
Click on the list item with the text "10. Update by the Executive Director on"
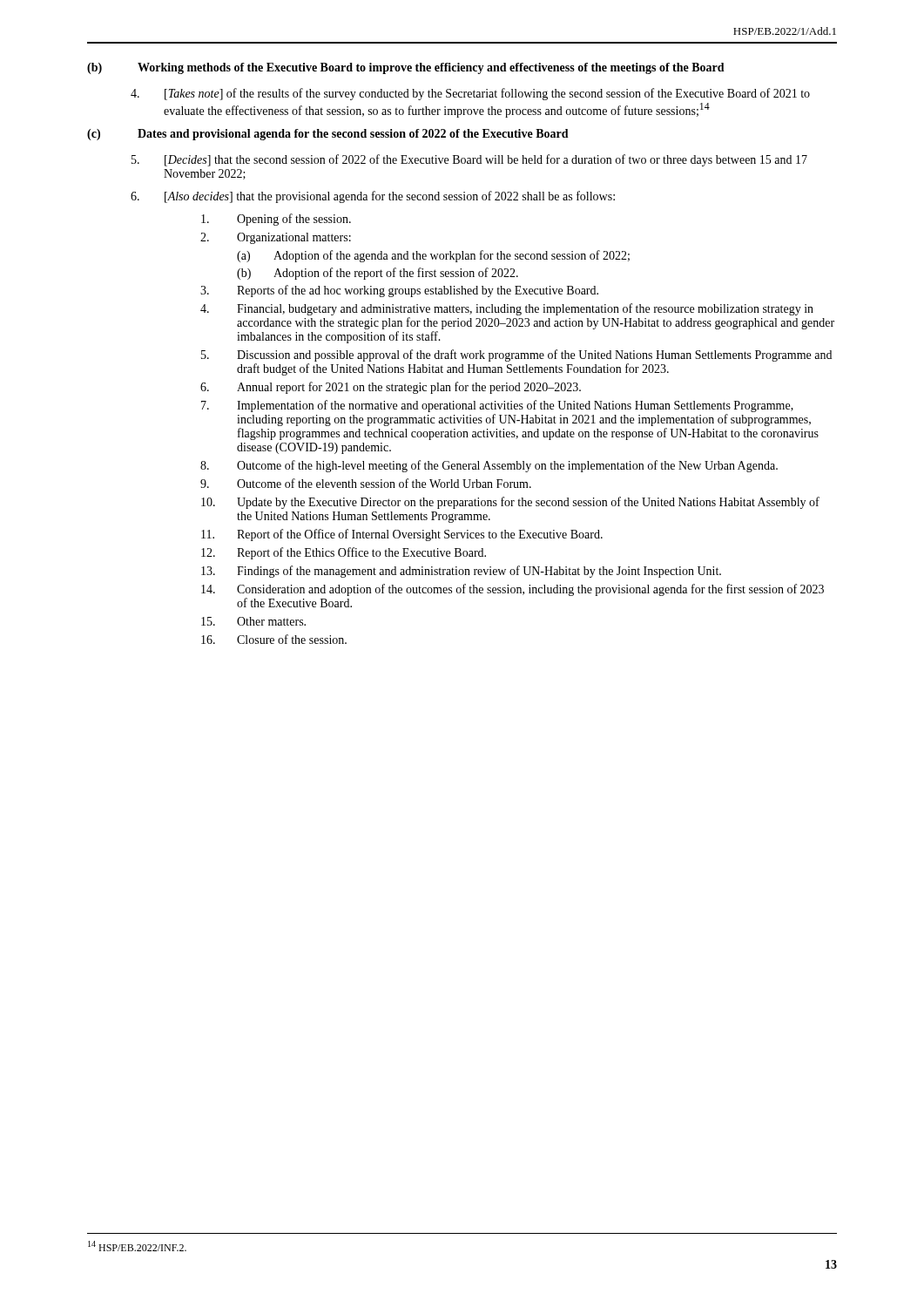519,509
